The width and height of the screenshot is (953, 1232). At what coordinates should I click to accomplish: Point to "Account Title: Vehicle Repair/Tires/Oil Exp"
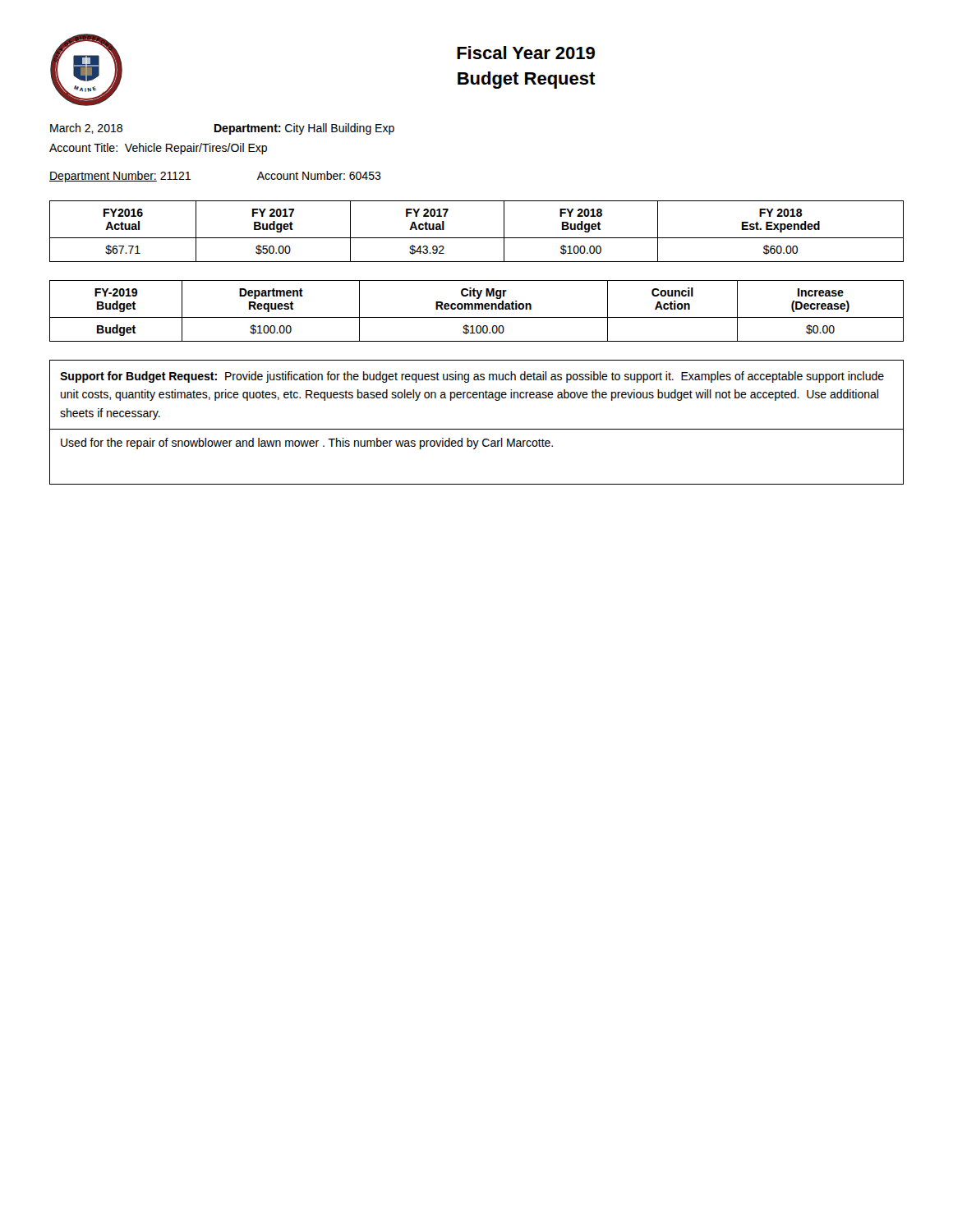pyautogui.click(x=158, y=148)
